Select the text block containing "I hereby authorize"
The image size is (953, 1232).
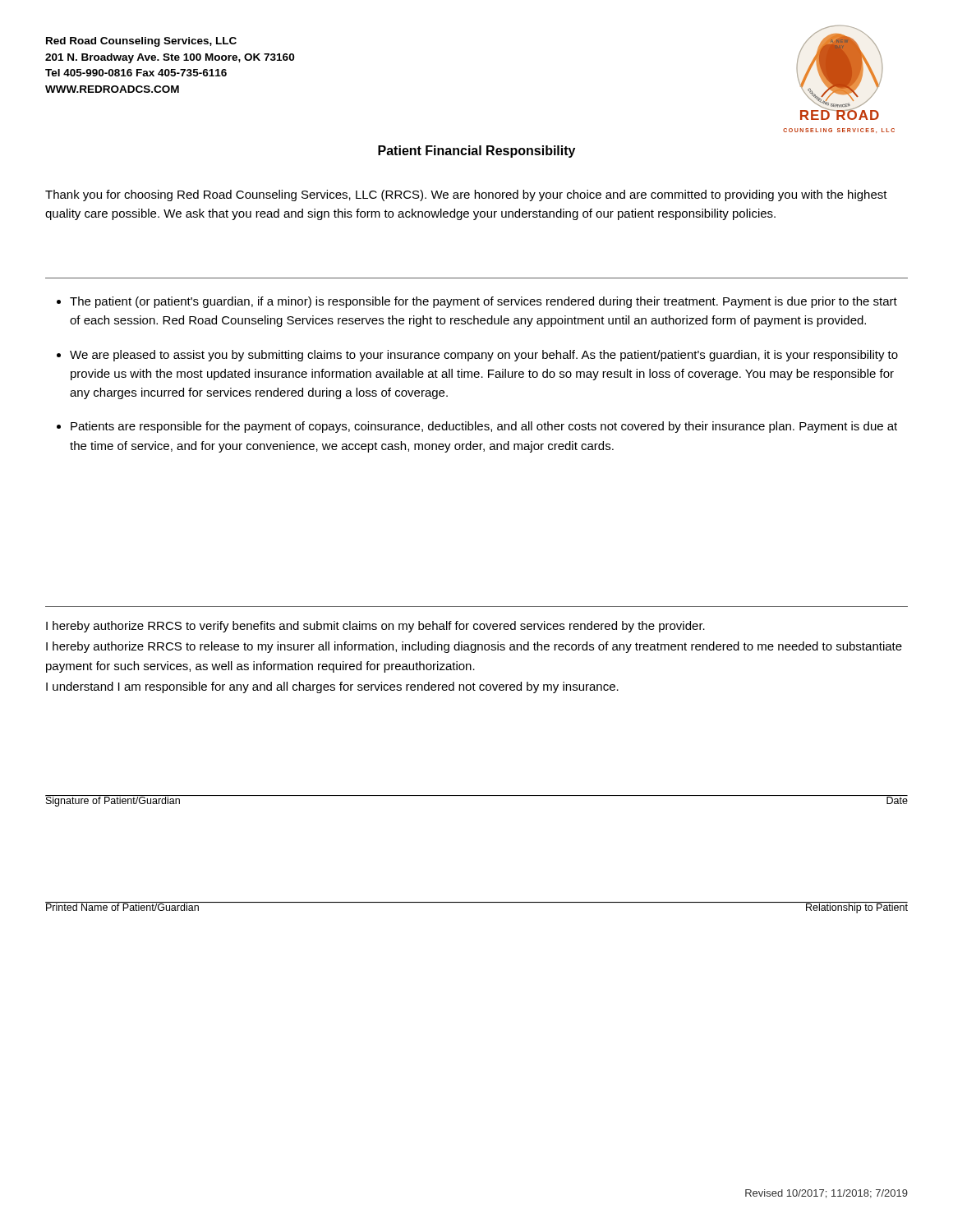(476, 656)
